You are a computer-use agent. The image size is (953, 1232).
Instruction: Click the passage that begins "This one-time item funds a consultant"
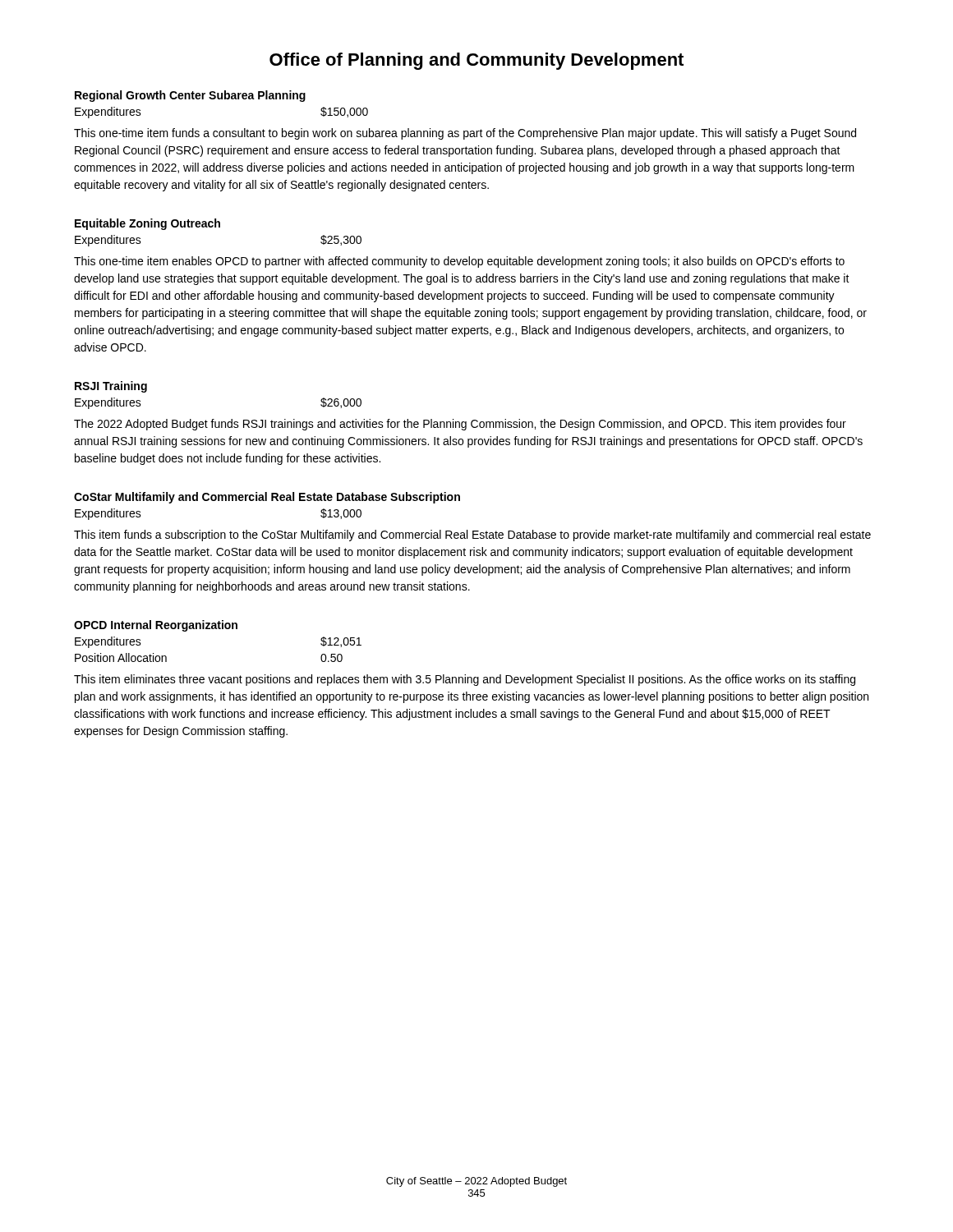coord(465,159)
